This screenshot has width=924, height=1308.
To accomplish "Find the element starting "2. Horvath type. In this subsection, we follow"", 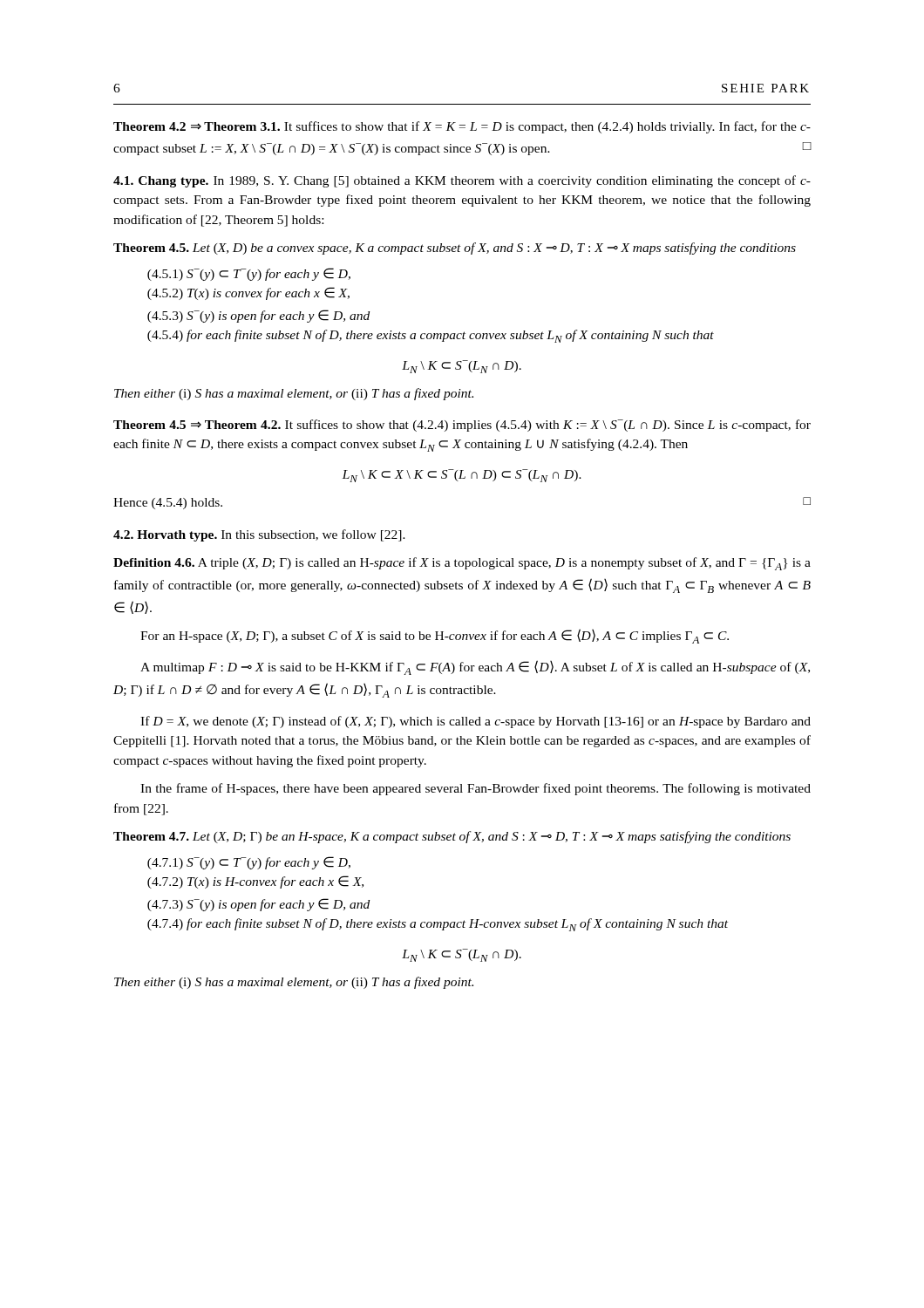I will [x=259, y=534].
